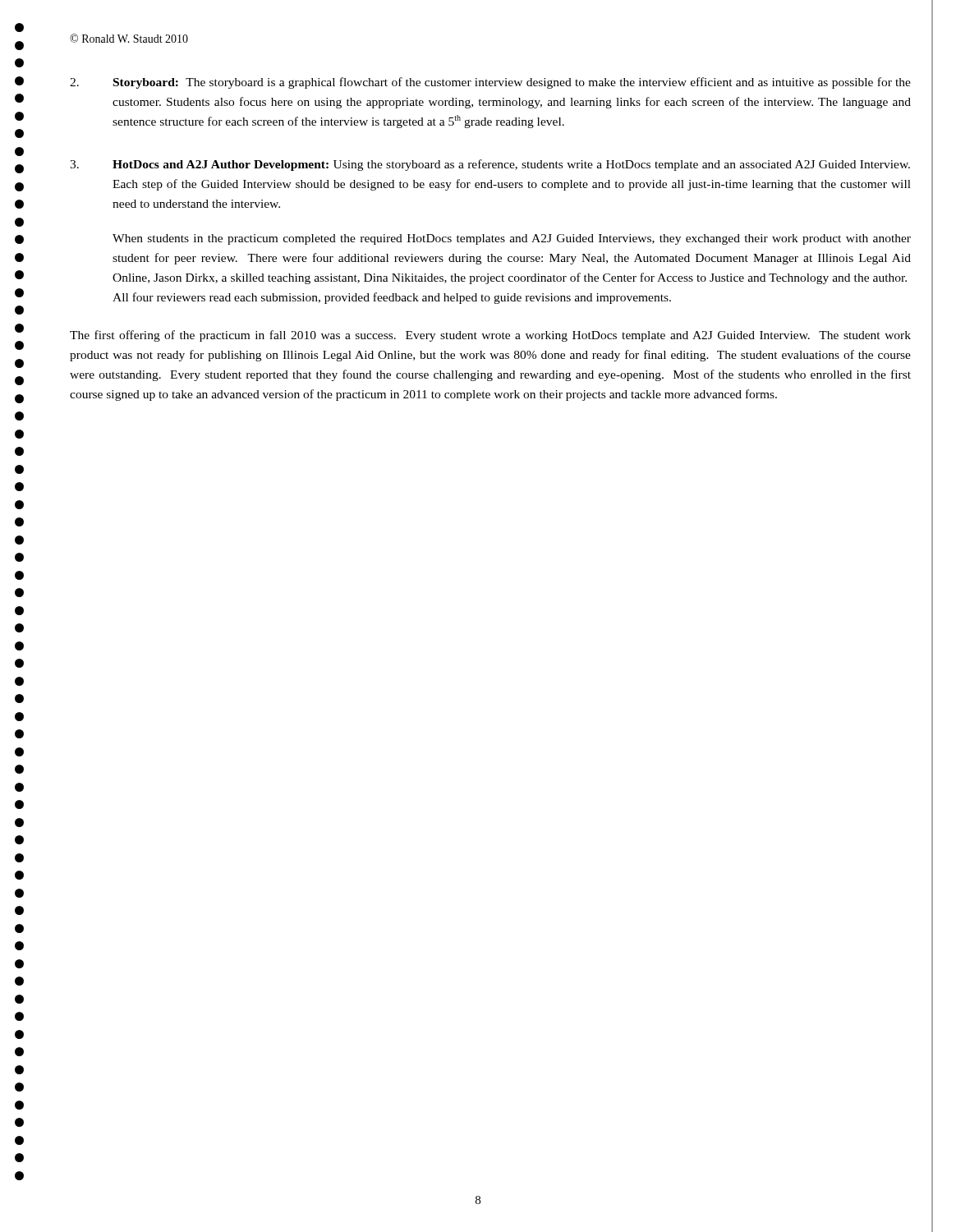Select the text starting "3. HotDocs and A2J Author Development:"
Screen dimensions: 1232x956
point(490,184)
